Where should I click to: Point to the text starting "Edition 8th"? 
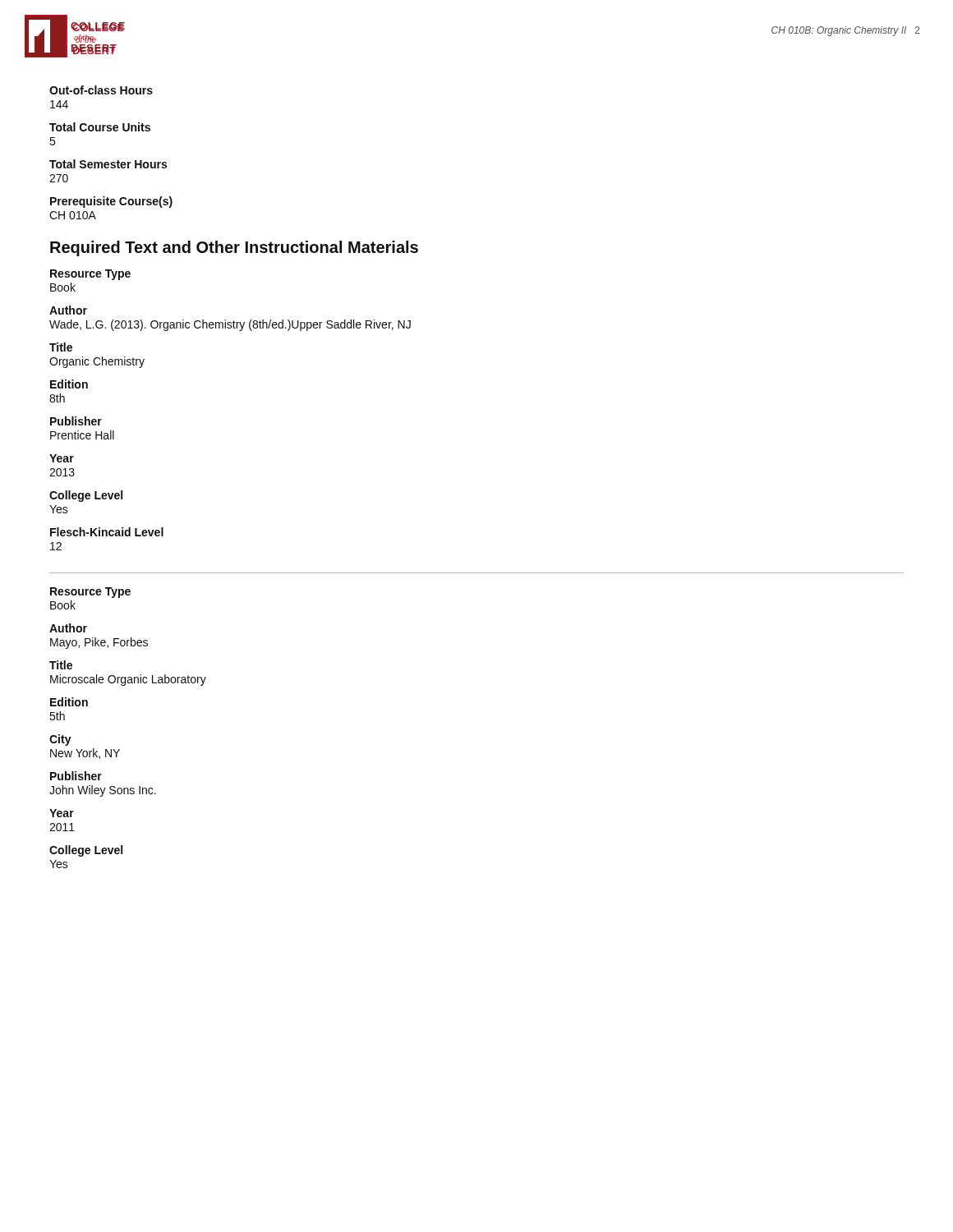click(x=69, y=384)
